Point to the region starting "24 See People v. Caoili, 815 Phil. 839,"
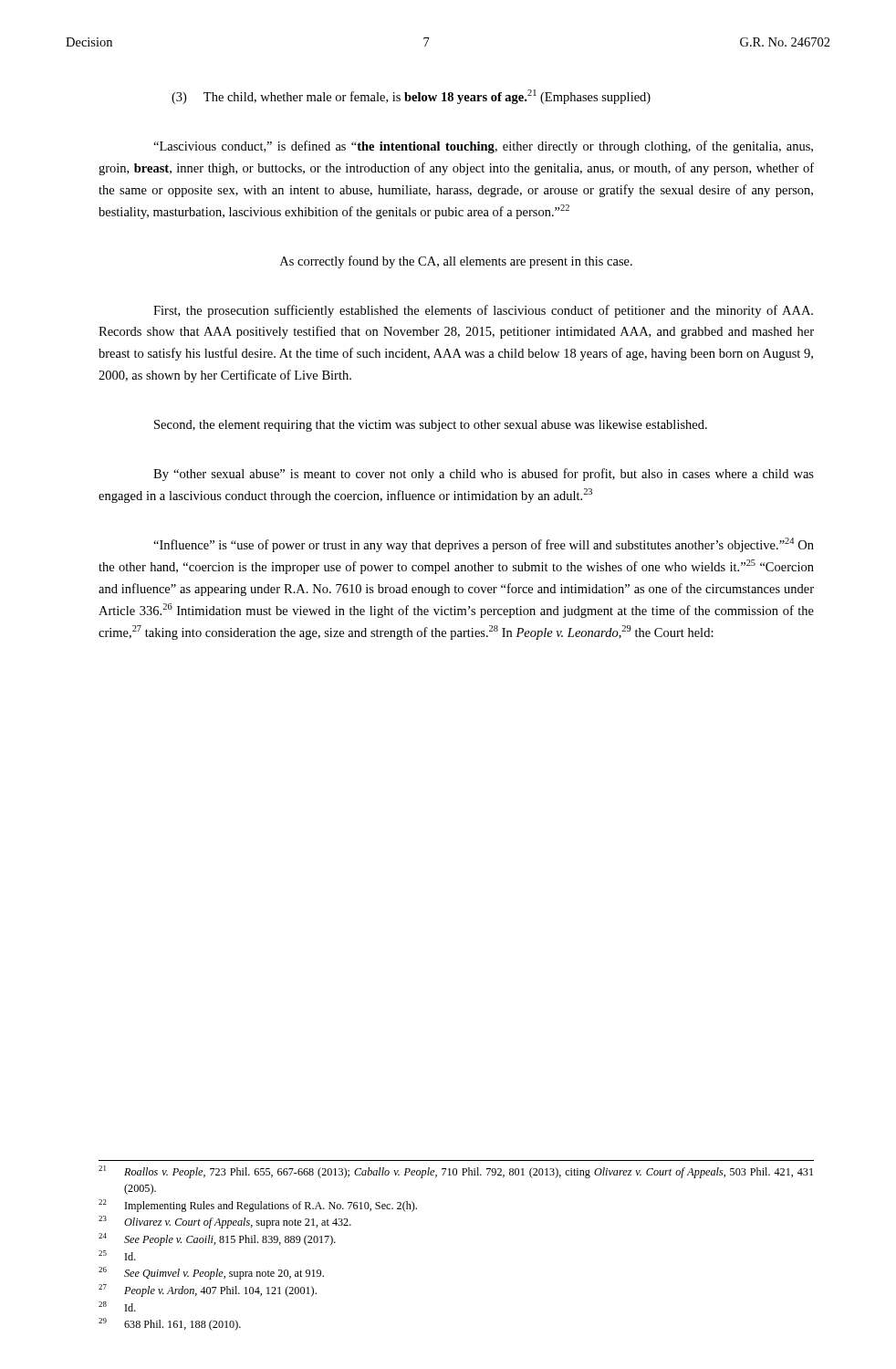This screenshot has width=896, height=1369. coord(217,1239)
